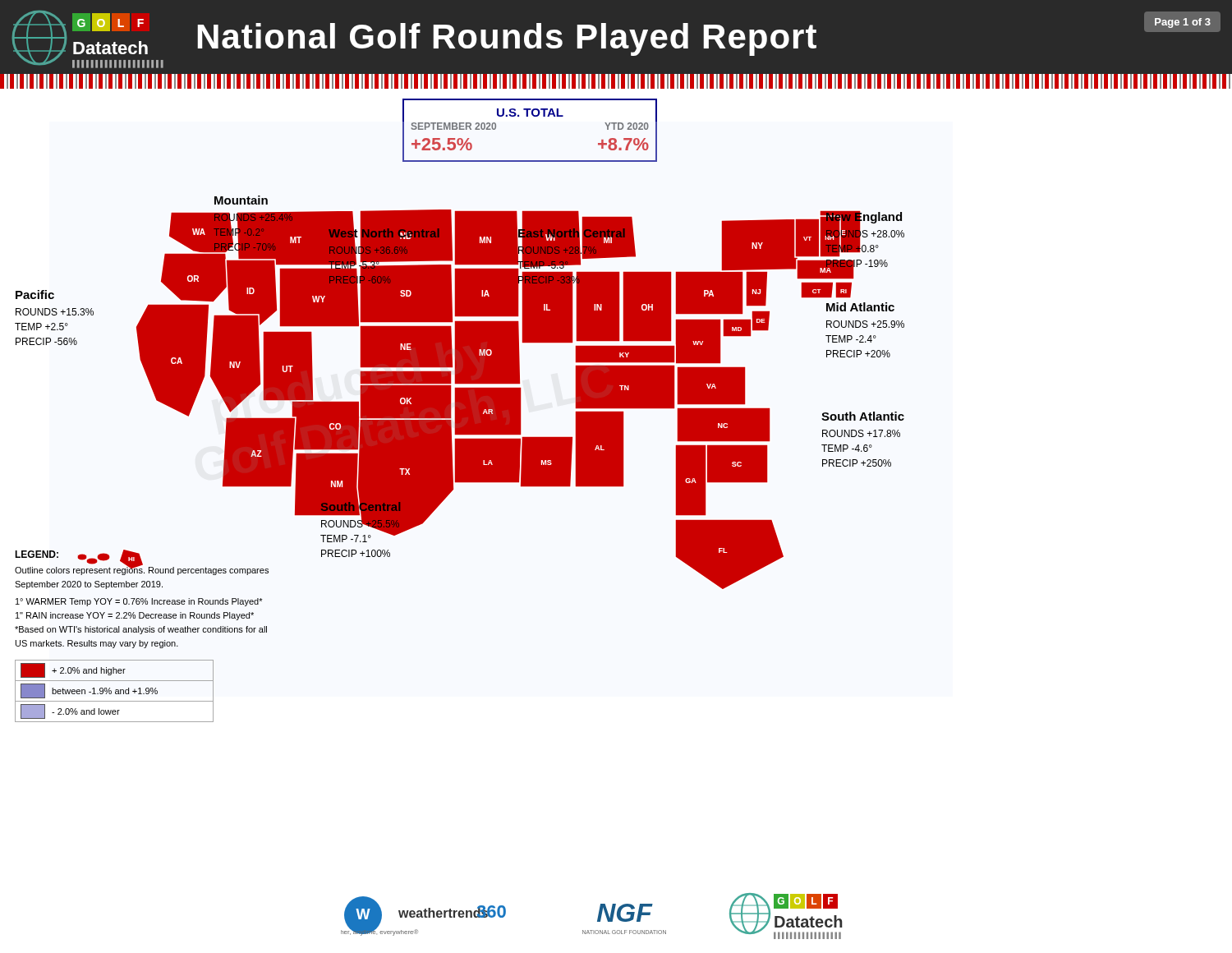
Task: Click the passage that begins "New England ROUNDS +28.0% TEMP +0.8° PRECIP"
Action: click(x=865, y=239)
